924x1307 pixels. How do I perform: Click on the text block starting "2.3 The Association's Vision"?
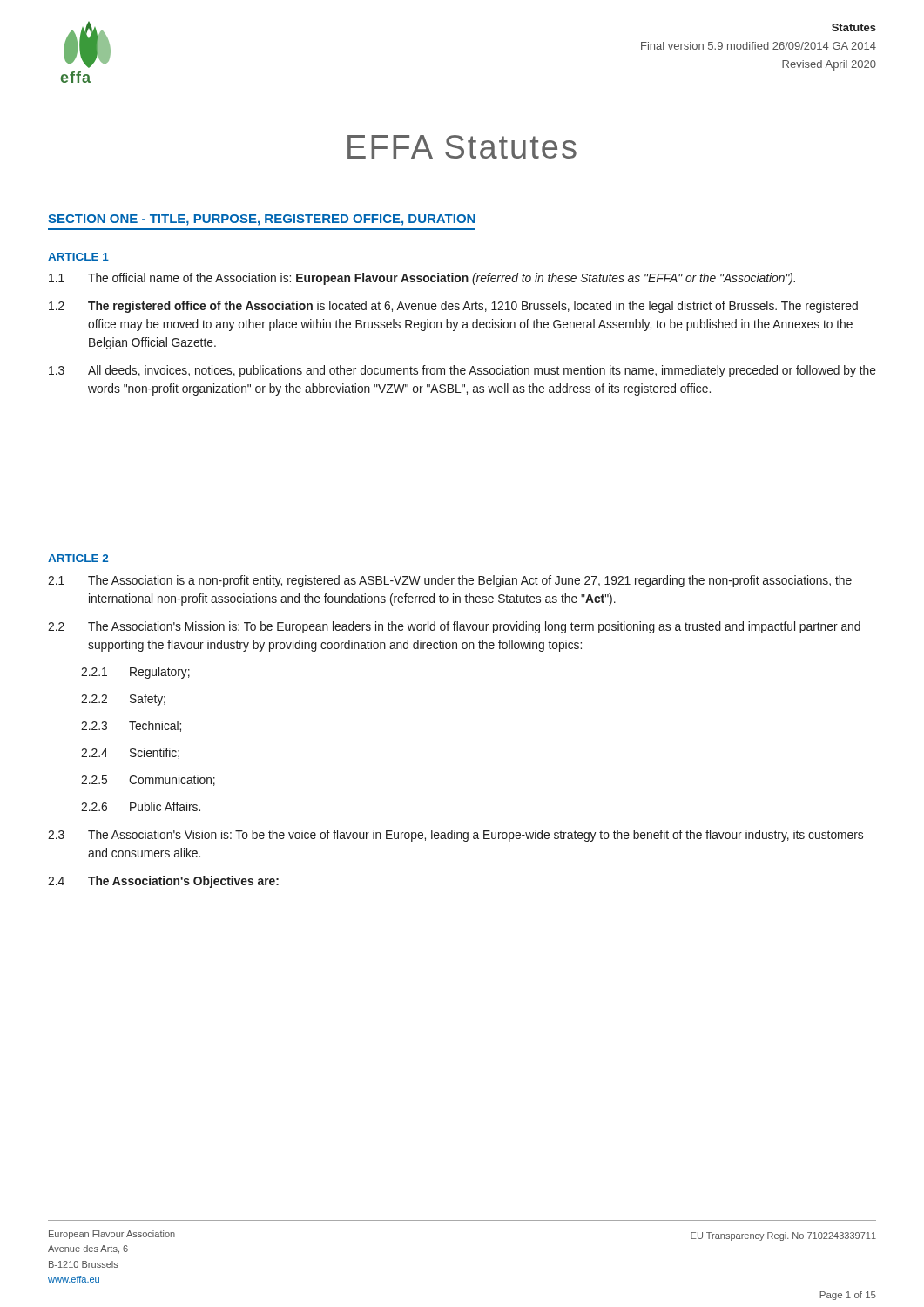tap(462, 845)
